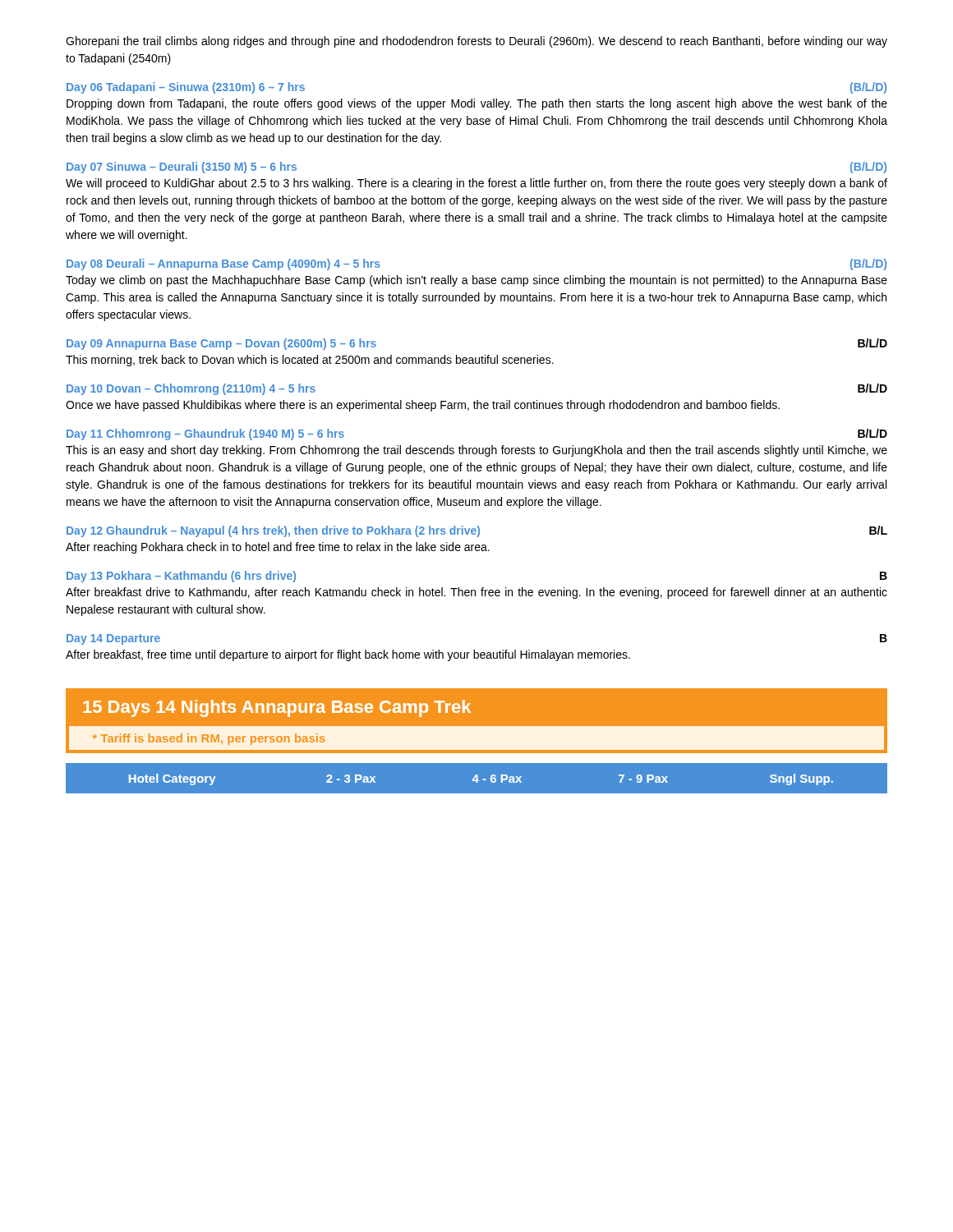Locate the element starting "This is an easy and short day trekking."
953x1232 pixels.
(x=476, y=476)
